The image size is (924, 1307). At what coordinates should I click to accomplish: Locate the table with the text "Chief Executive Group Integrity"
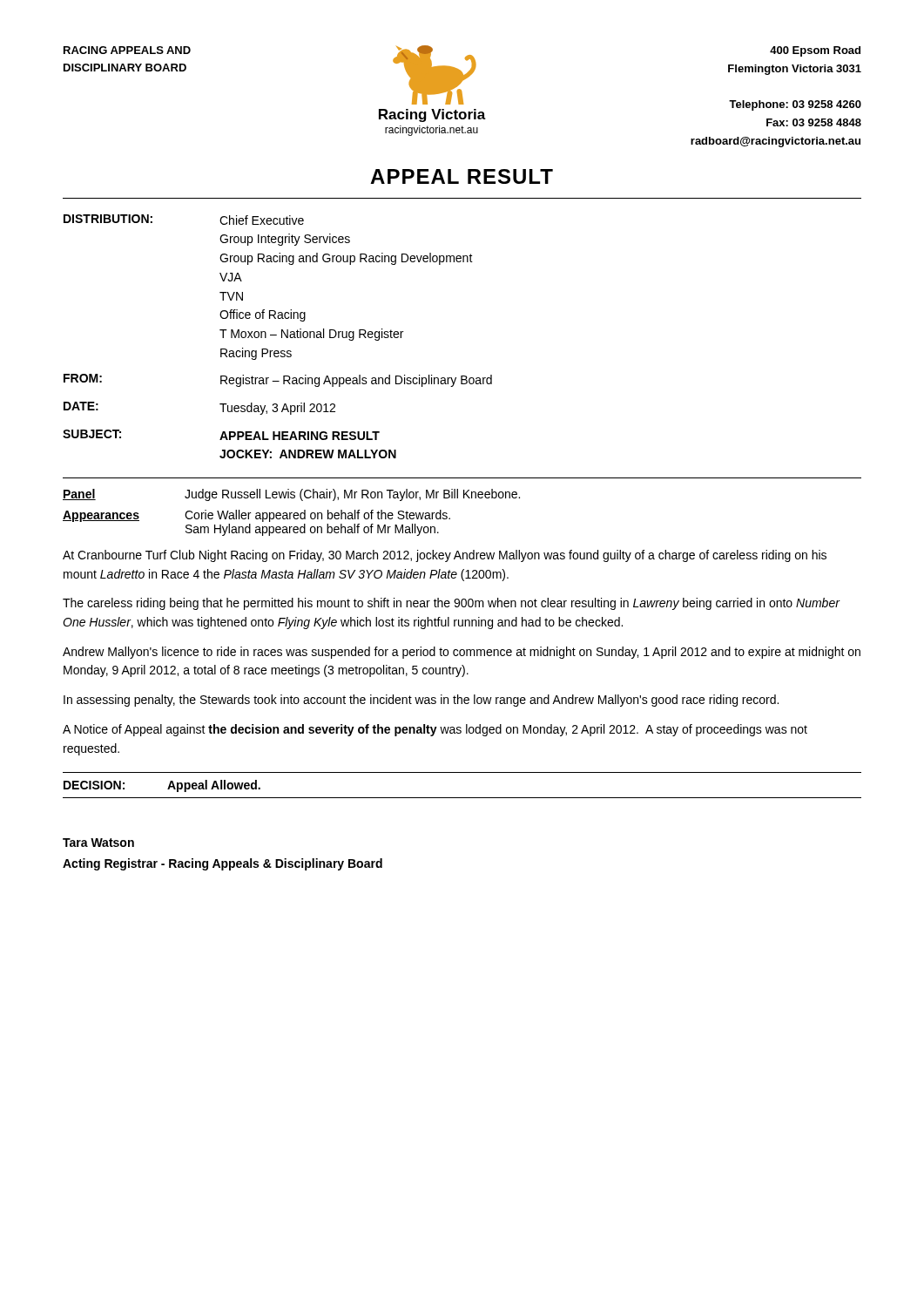tap(462, 338)
